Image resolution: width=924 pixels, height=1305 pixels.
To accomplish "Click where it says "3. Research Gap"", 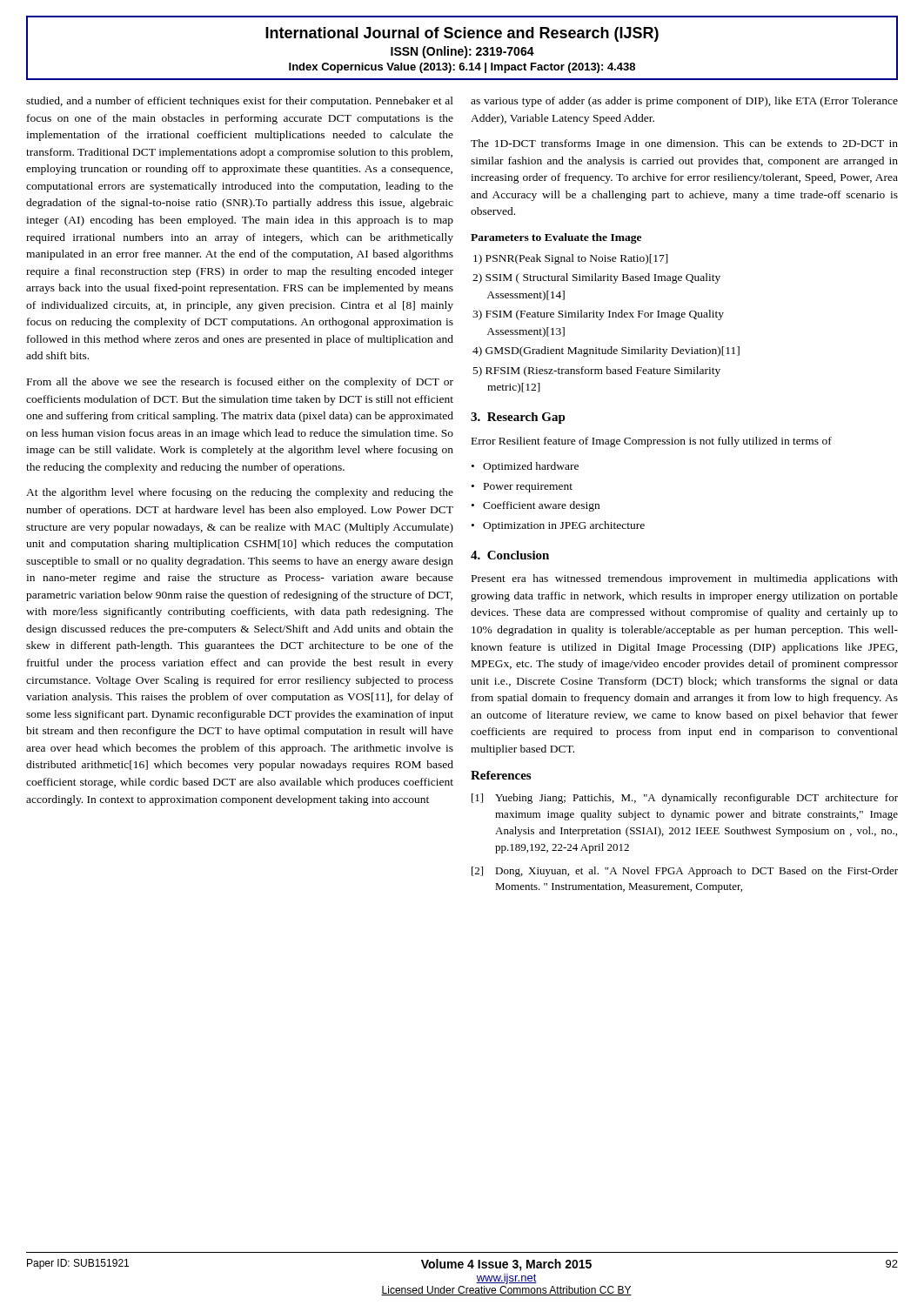I will pyautogui.click(x=518, y=417).
